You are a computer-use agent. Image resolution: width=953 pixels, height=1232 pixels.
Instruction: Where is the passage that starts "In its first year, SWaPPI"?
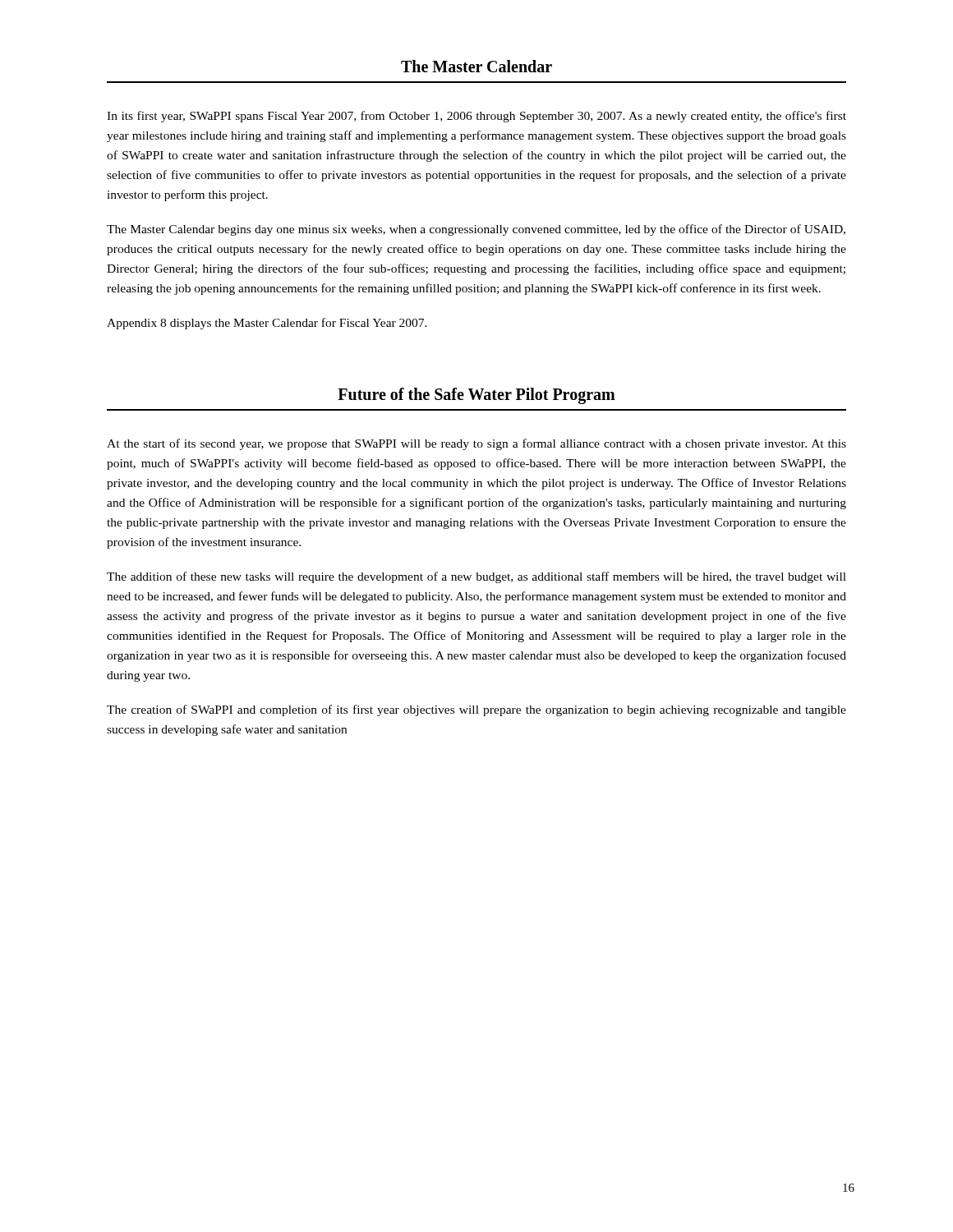[x=476, y=155]
